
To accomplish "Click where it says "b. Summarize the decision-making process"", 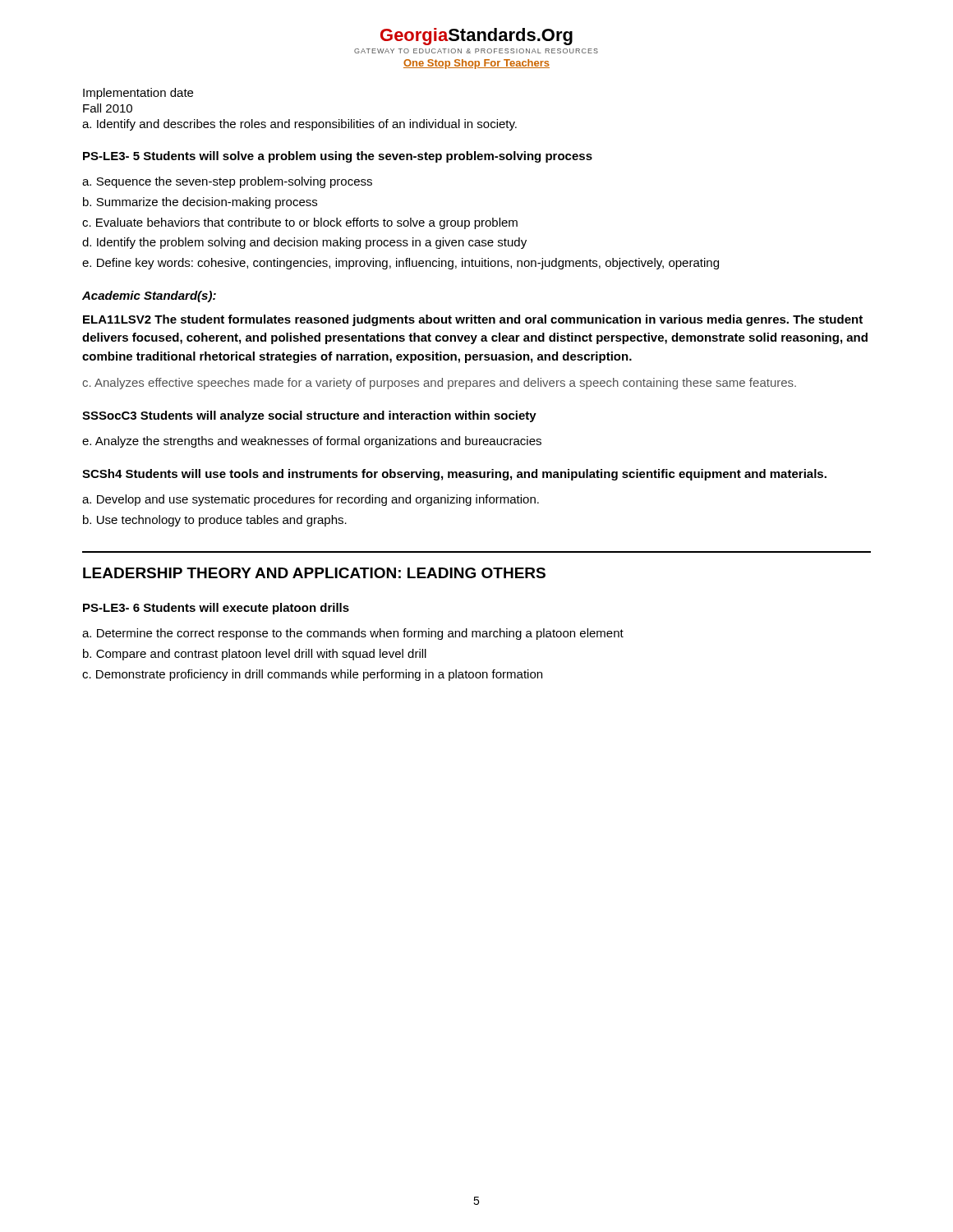I will 200,201.
